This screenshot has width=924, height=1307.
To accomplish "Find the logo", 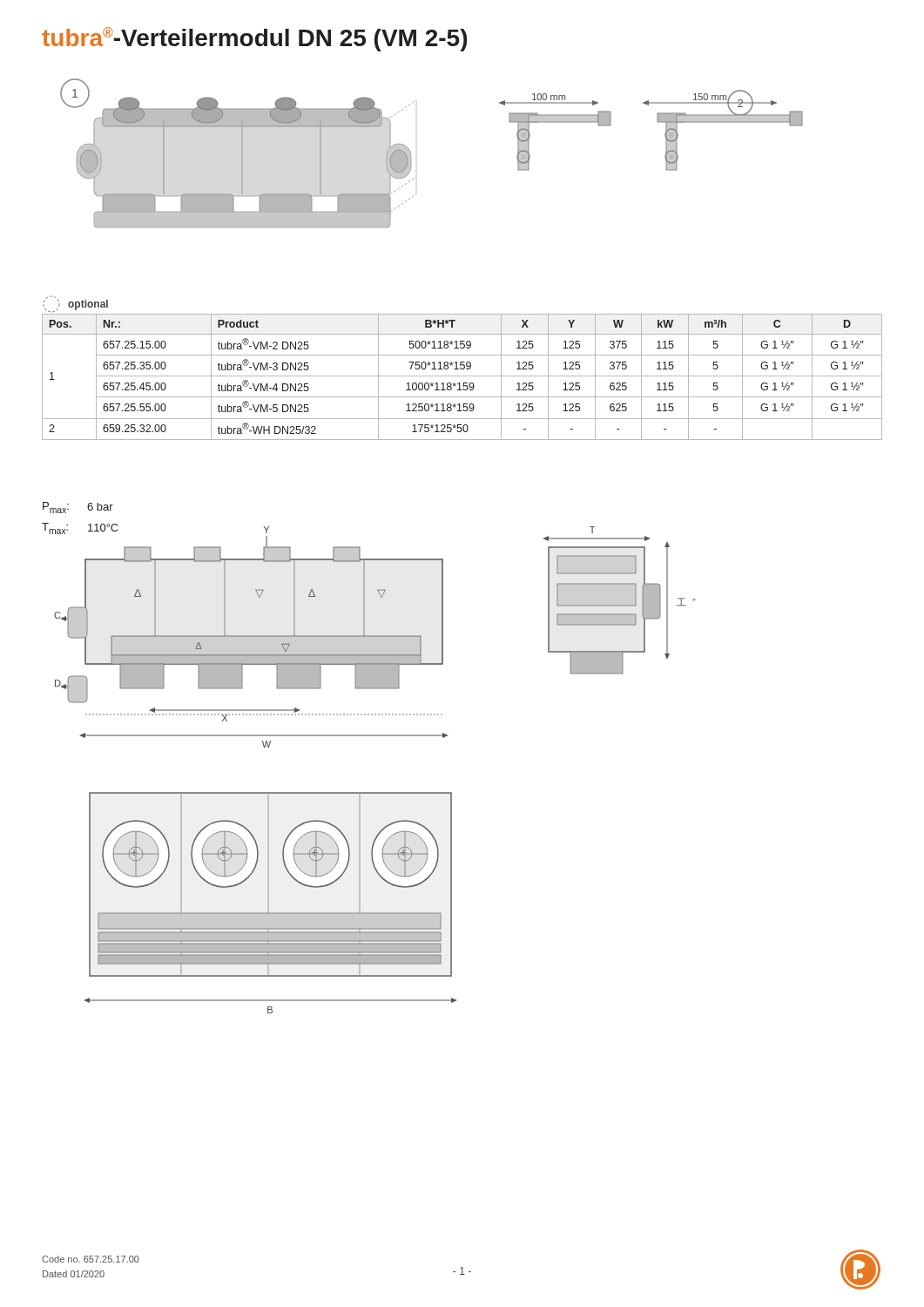I will (x=860, y=1270).
